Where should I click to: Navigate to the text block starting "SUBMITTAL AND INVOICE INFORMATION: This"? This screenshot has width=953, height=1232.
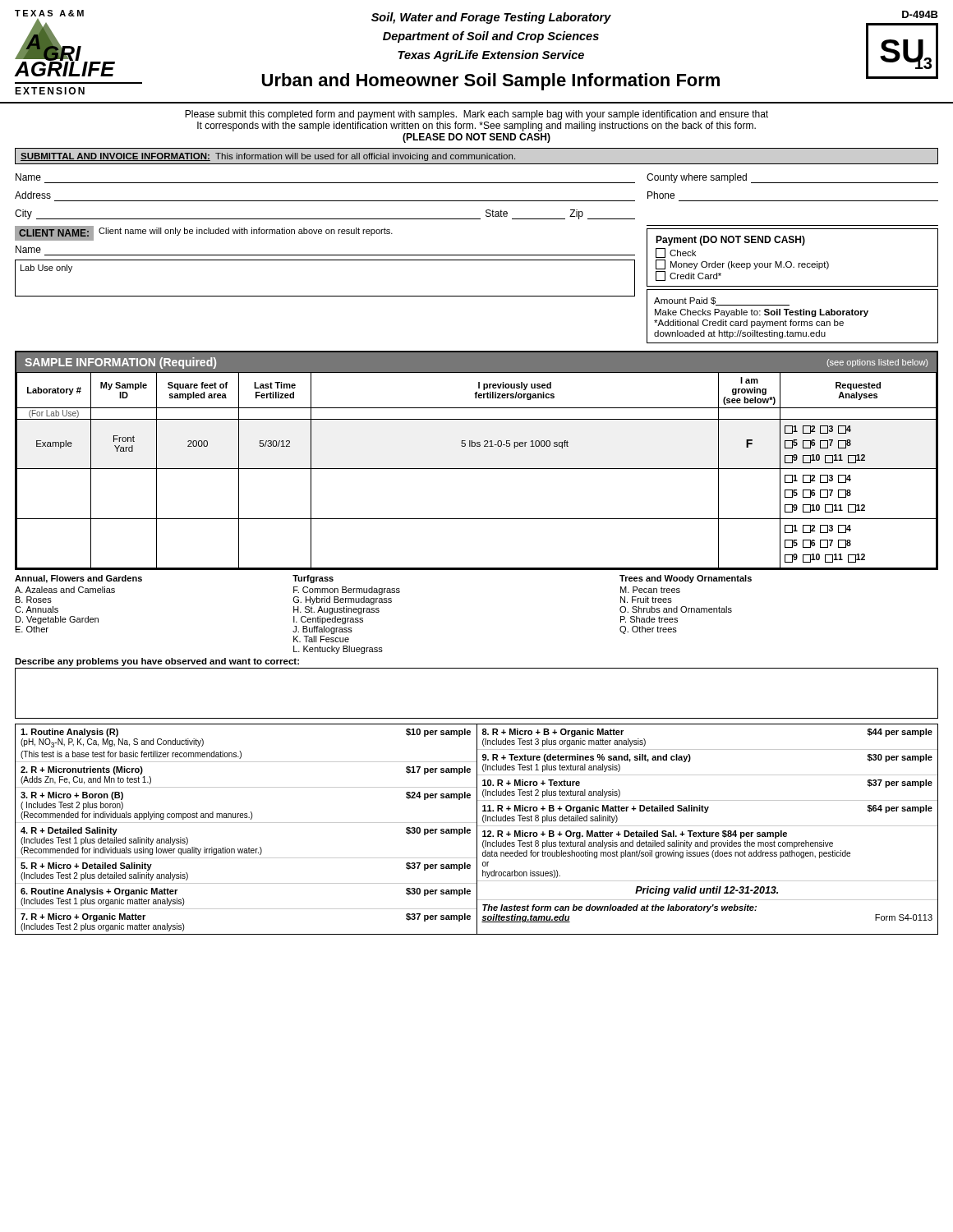tap(268, 156)
